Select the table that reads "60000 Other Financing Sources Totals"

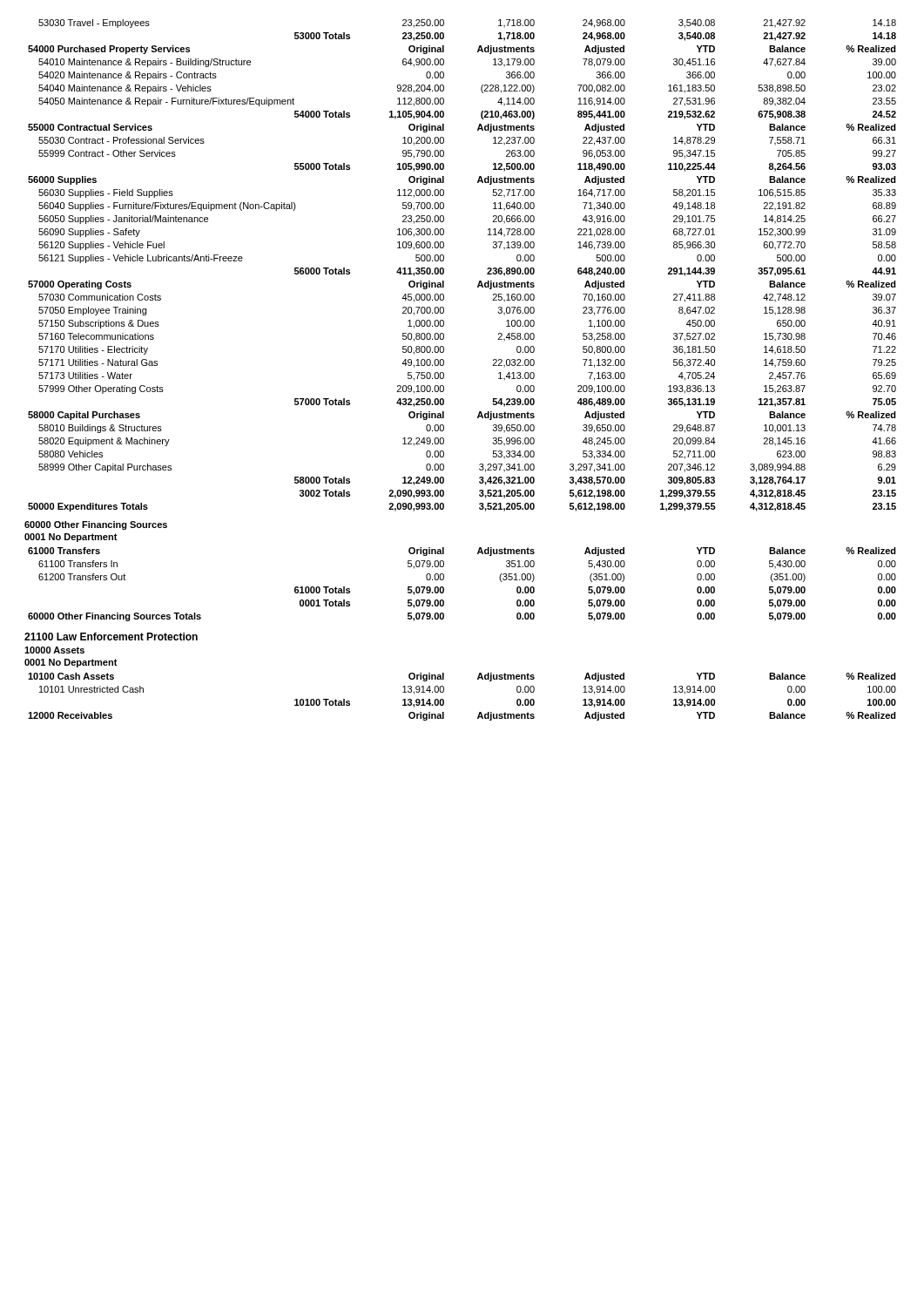pyautogui.click(x=462, y=583)
